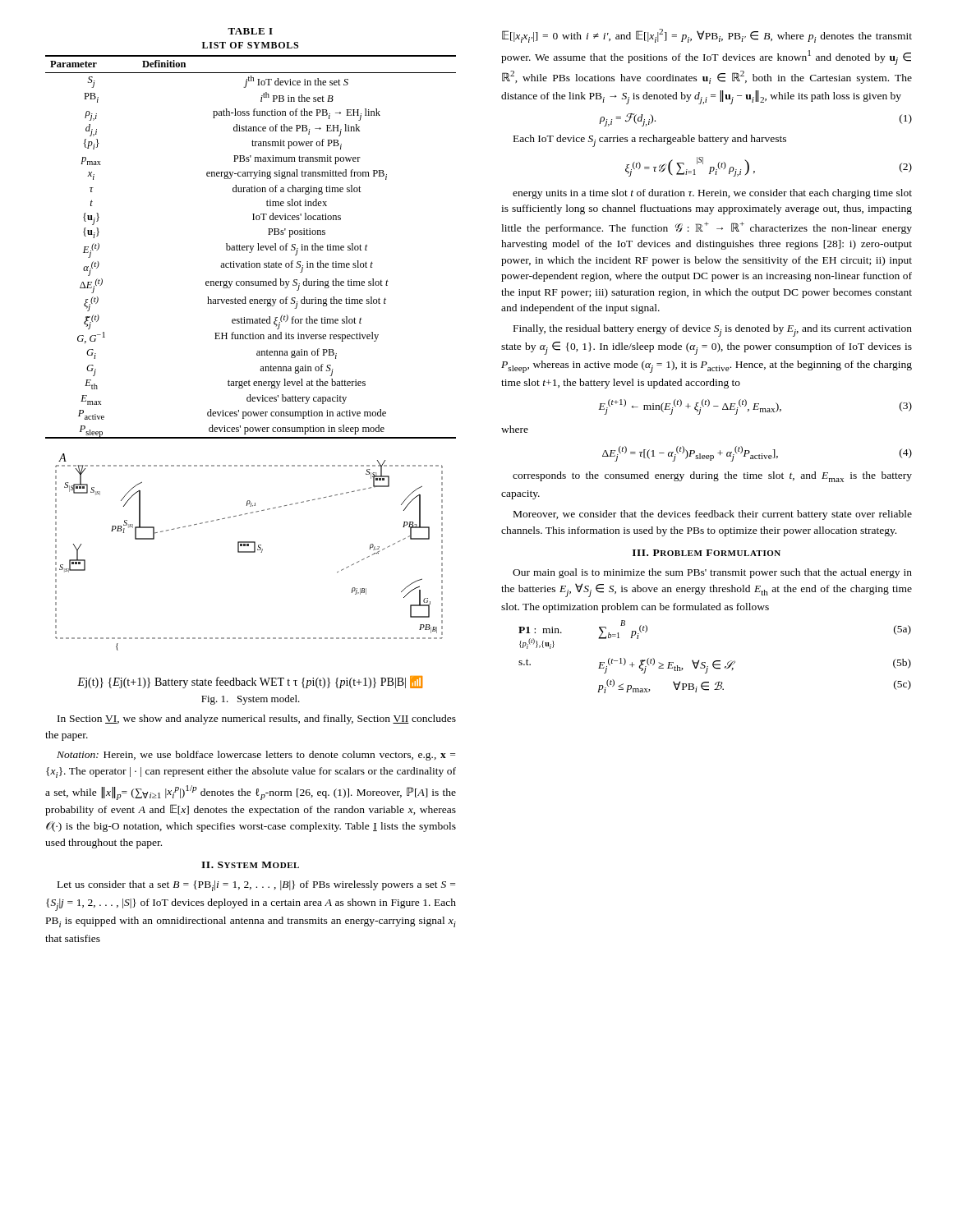Click on the text block that reads "Our main goal is to"
953x1232 pixels.
click(707, 589)
